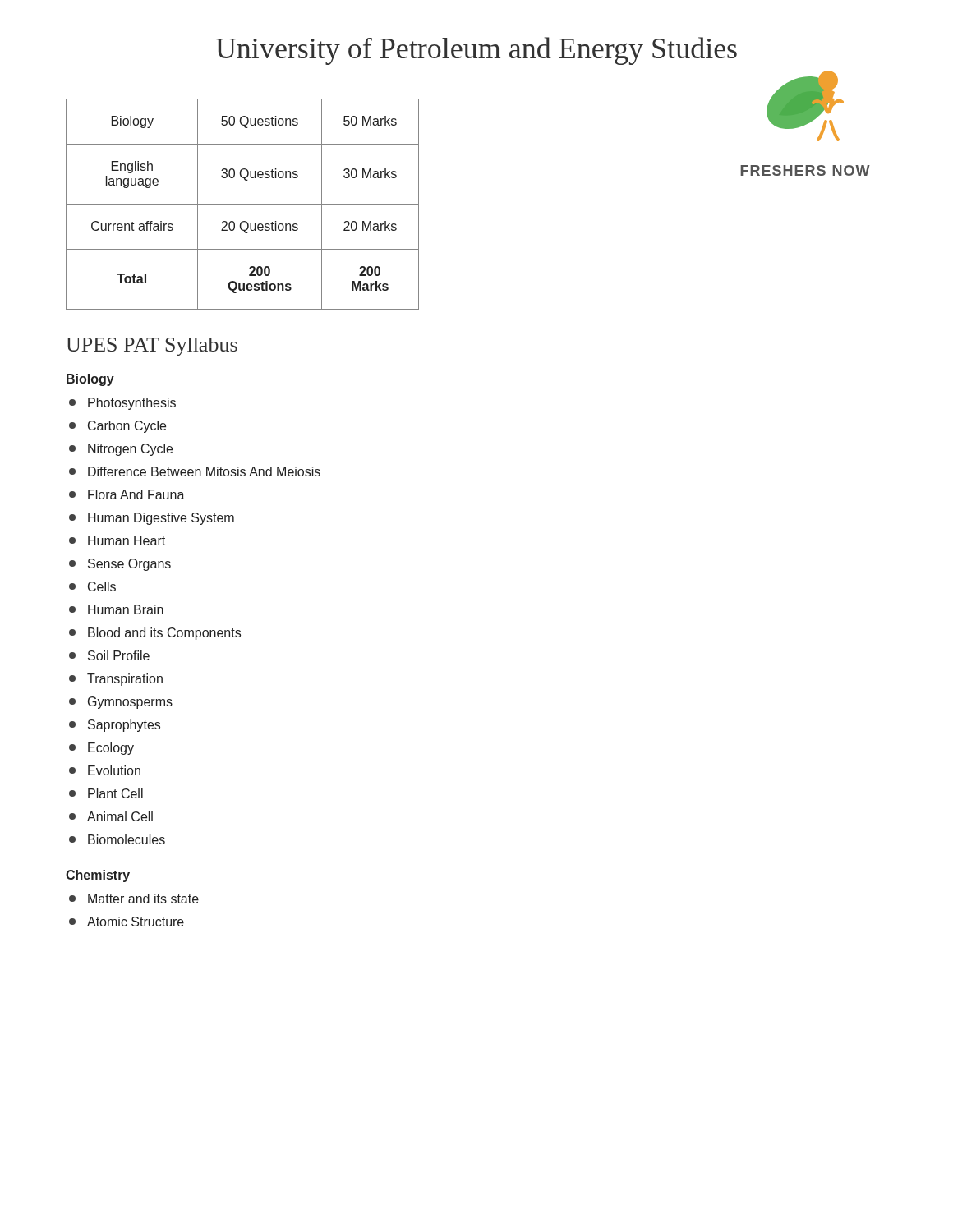Find the list item that says "Nitrogen Cycle"
Viewport: 953px width, 1232px height.
point(121,449)
